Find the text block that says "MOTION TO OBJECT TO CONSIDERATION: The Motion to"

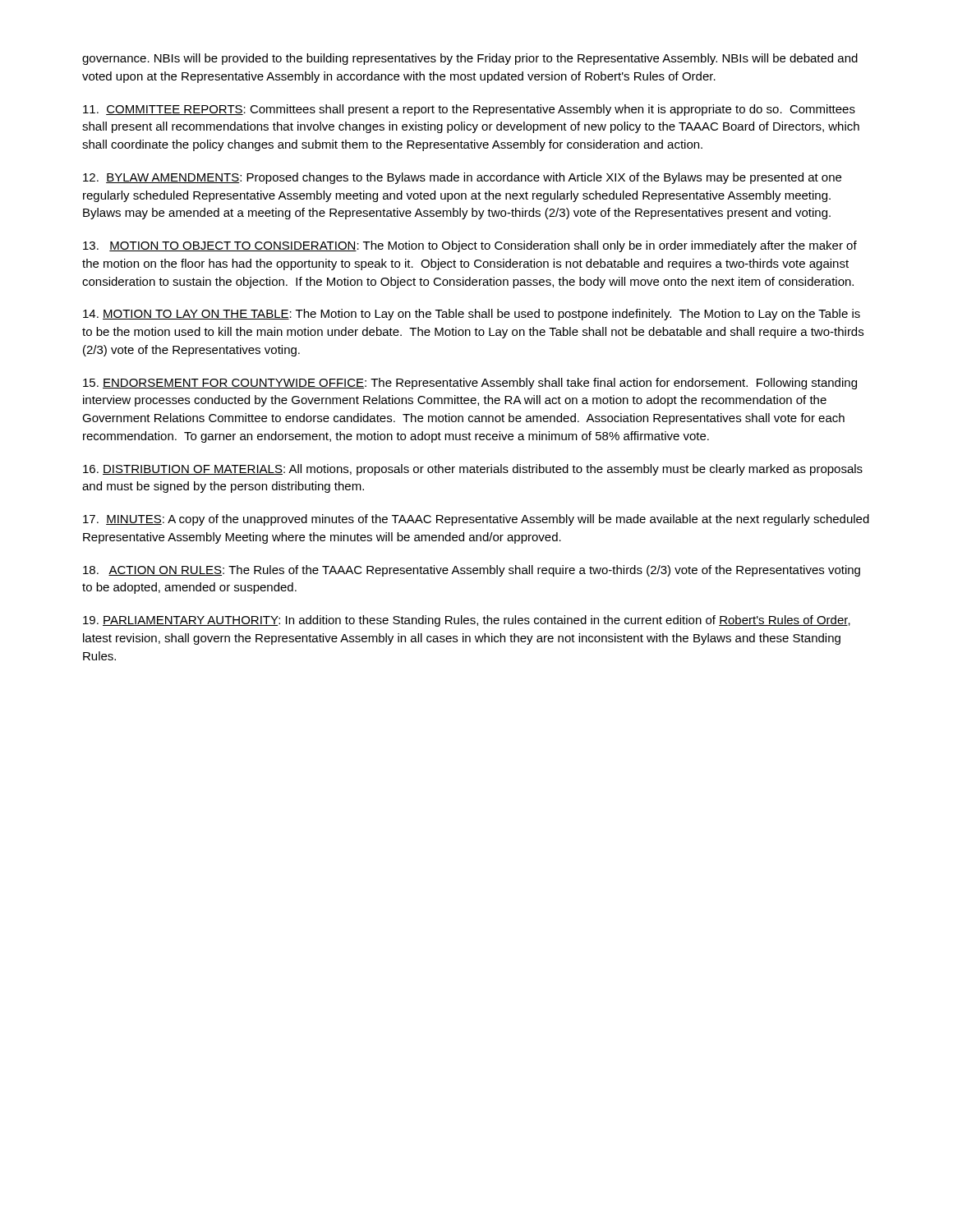469,263
